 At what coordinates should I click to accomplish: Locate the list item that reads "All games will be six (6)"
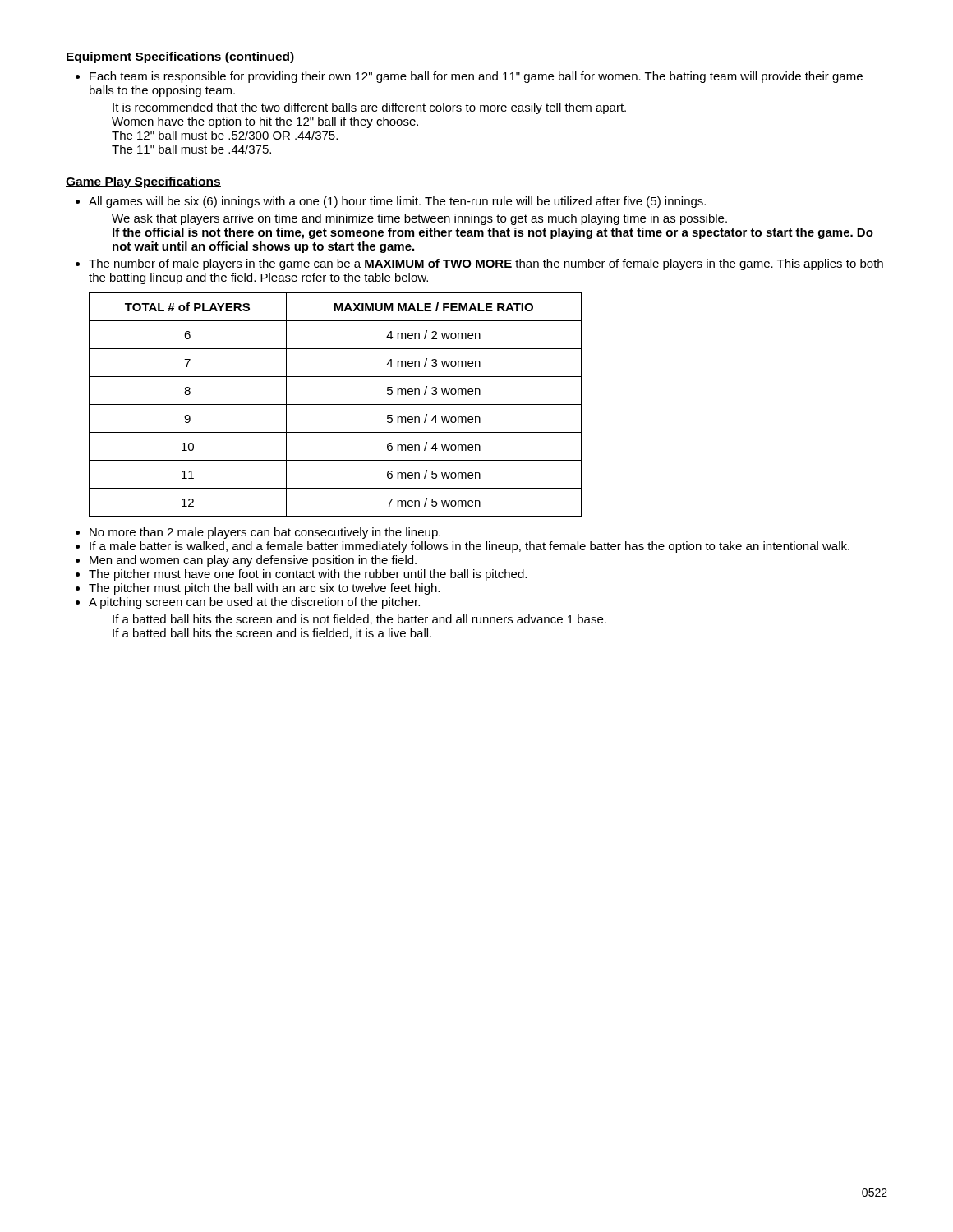pyautogui.click(x=488, y=223)
